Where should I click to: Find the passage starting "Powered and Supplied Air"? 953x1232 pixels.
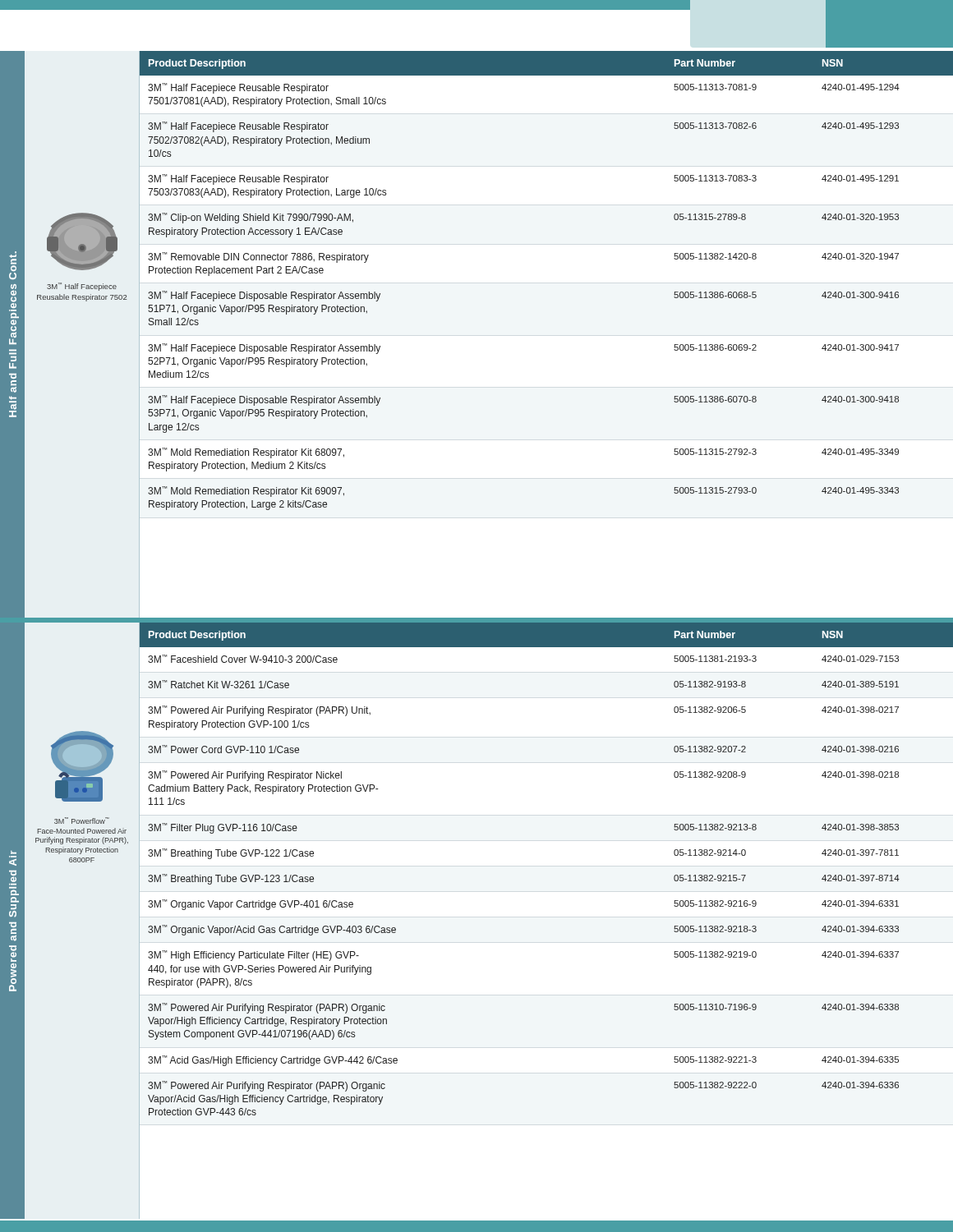point(12,921)
